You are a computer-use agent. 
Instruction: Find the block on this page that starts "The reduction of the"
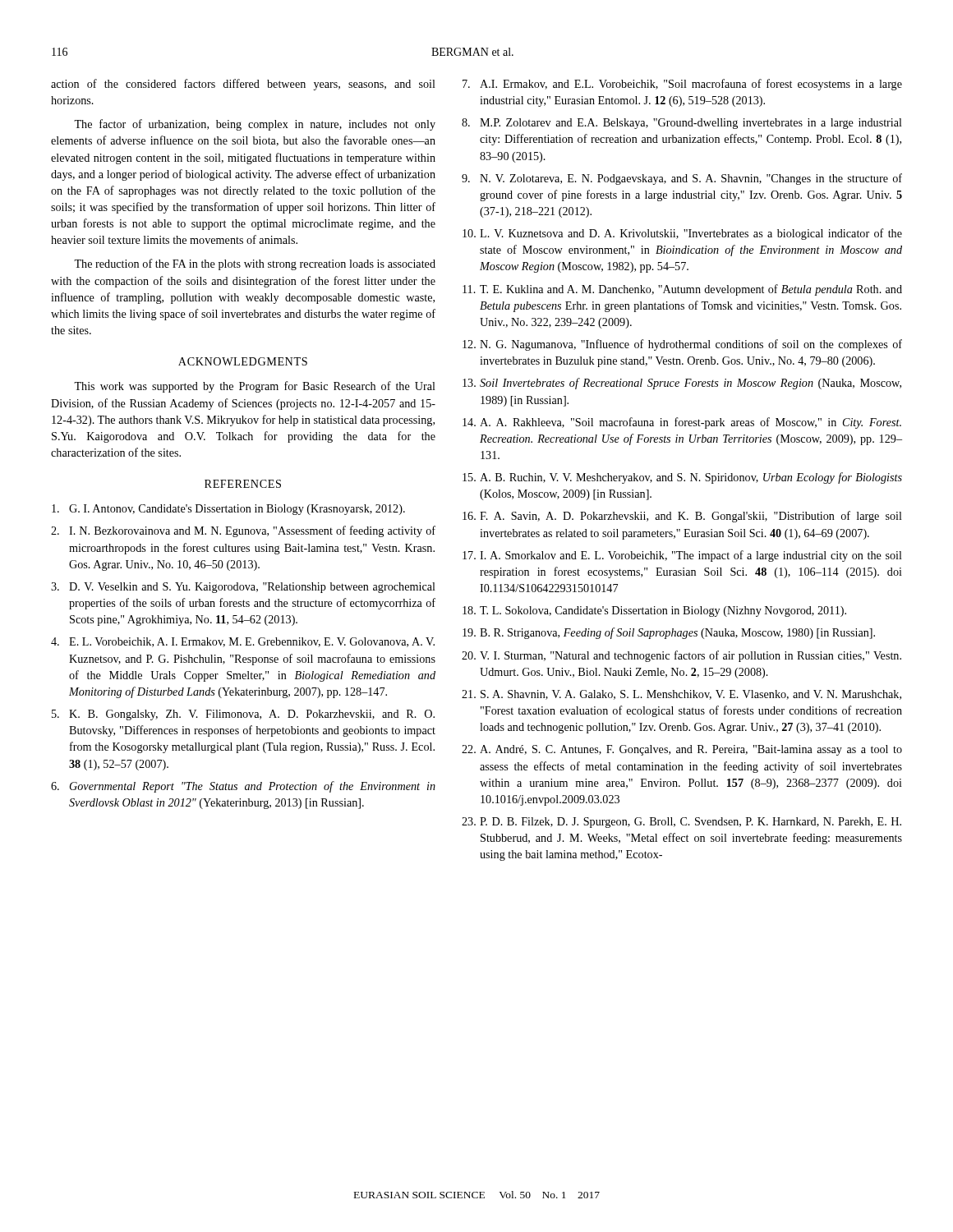click(x=243, y=297)
